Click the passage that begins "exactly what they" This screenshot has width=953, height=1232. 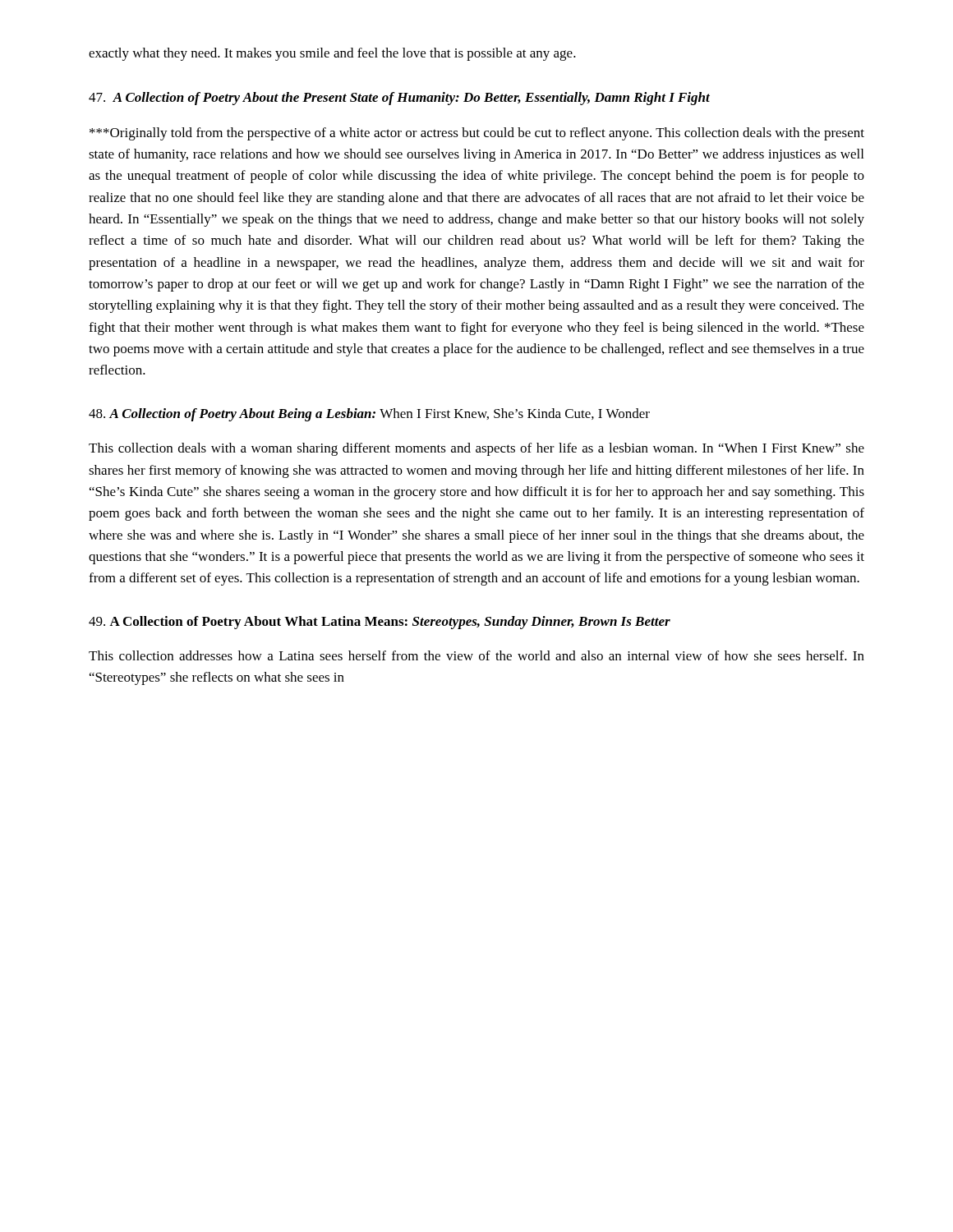[x=476, y=54]
